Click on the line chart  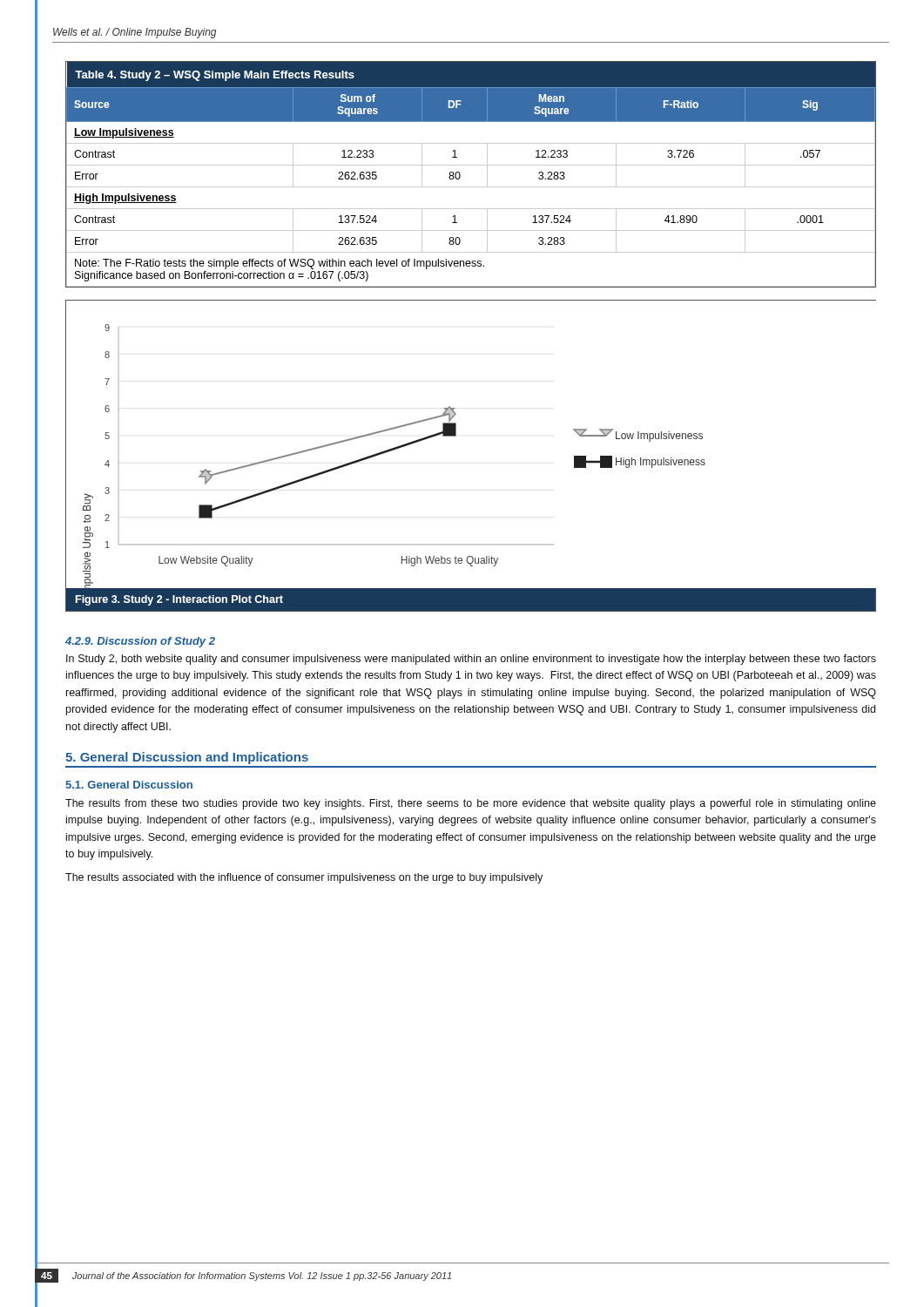[x=471, y=456]
